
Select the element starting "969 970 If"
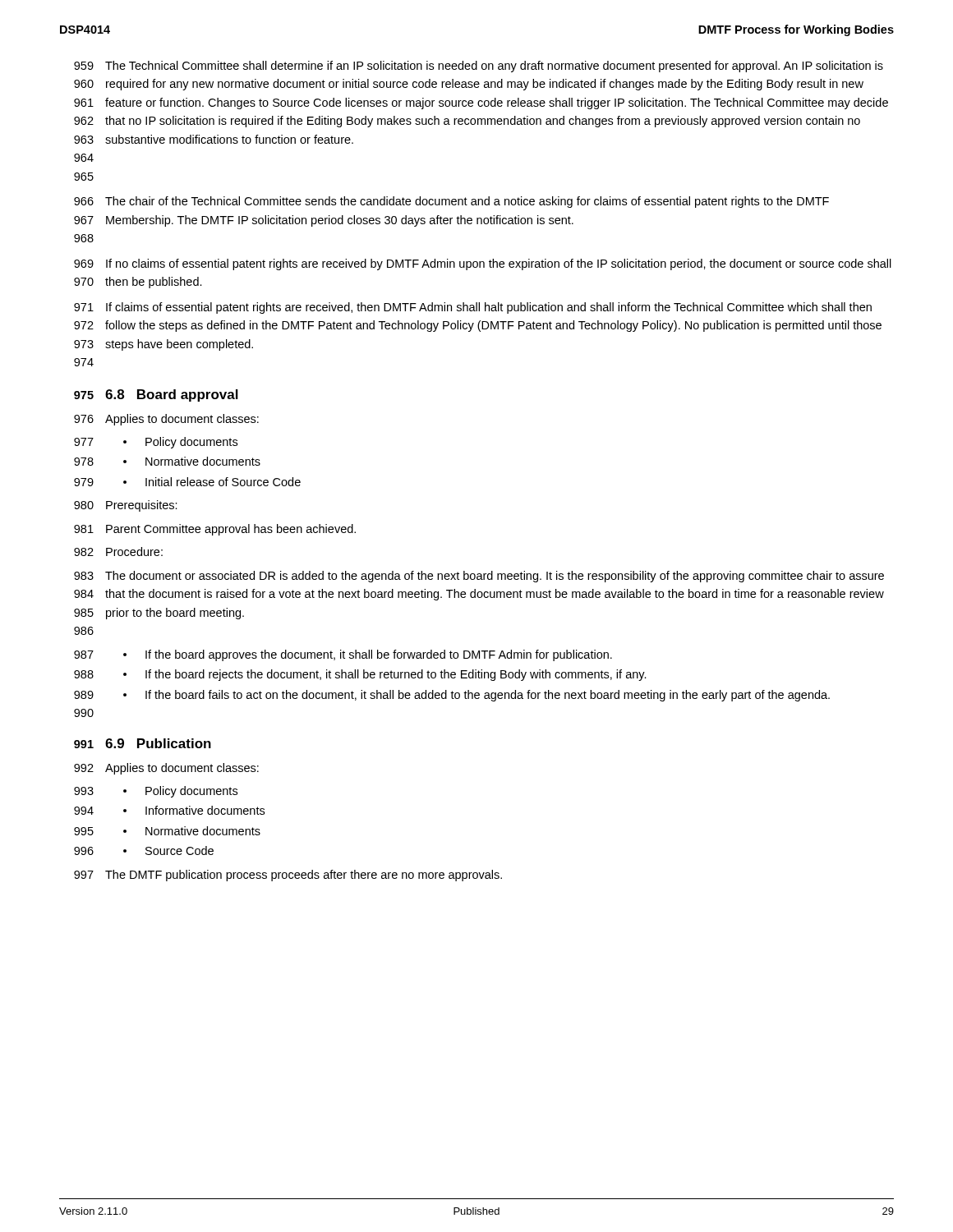[x=476, y=273]
